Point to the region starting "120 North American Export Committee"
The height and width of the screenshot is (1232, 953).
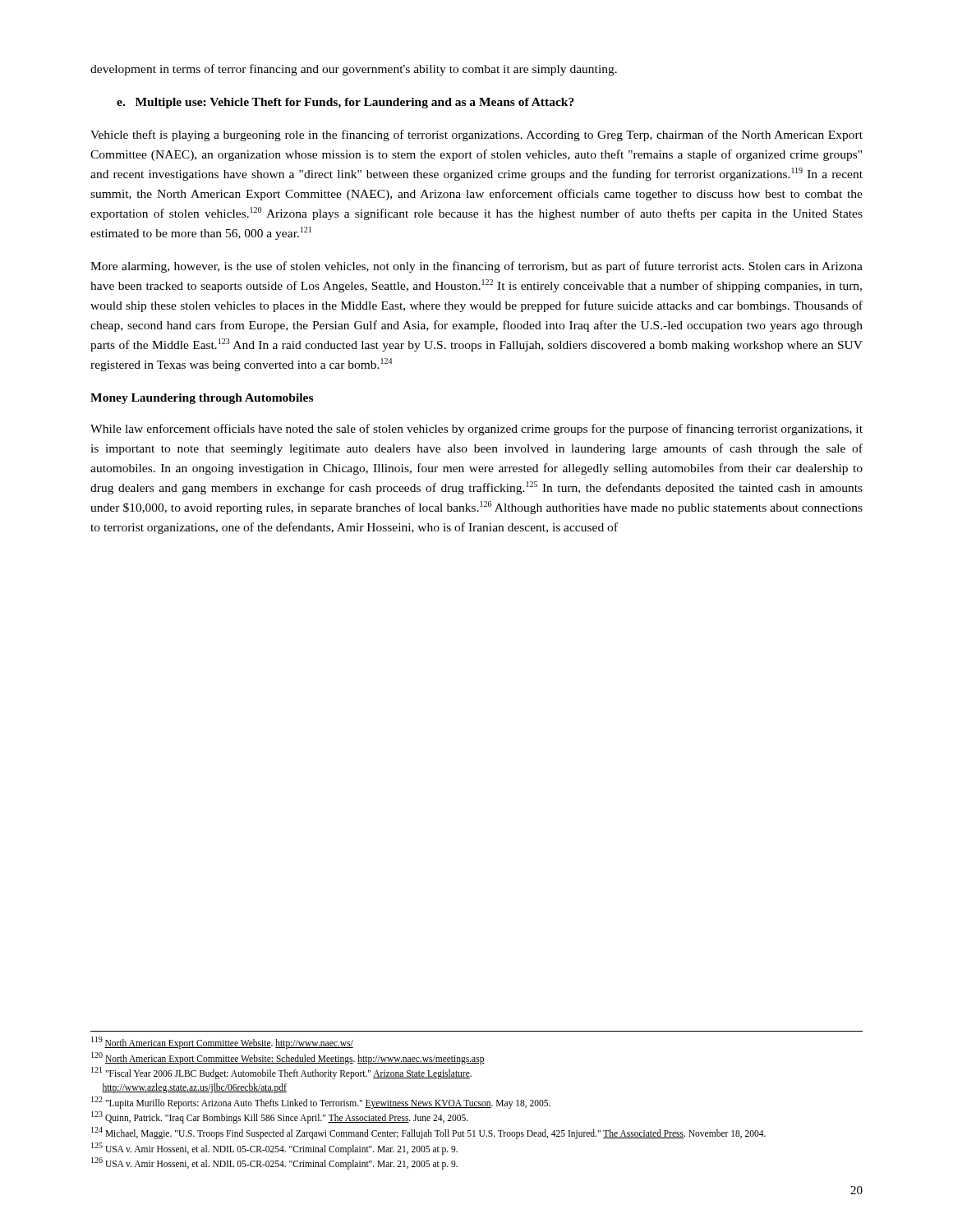coord(287,1058)
